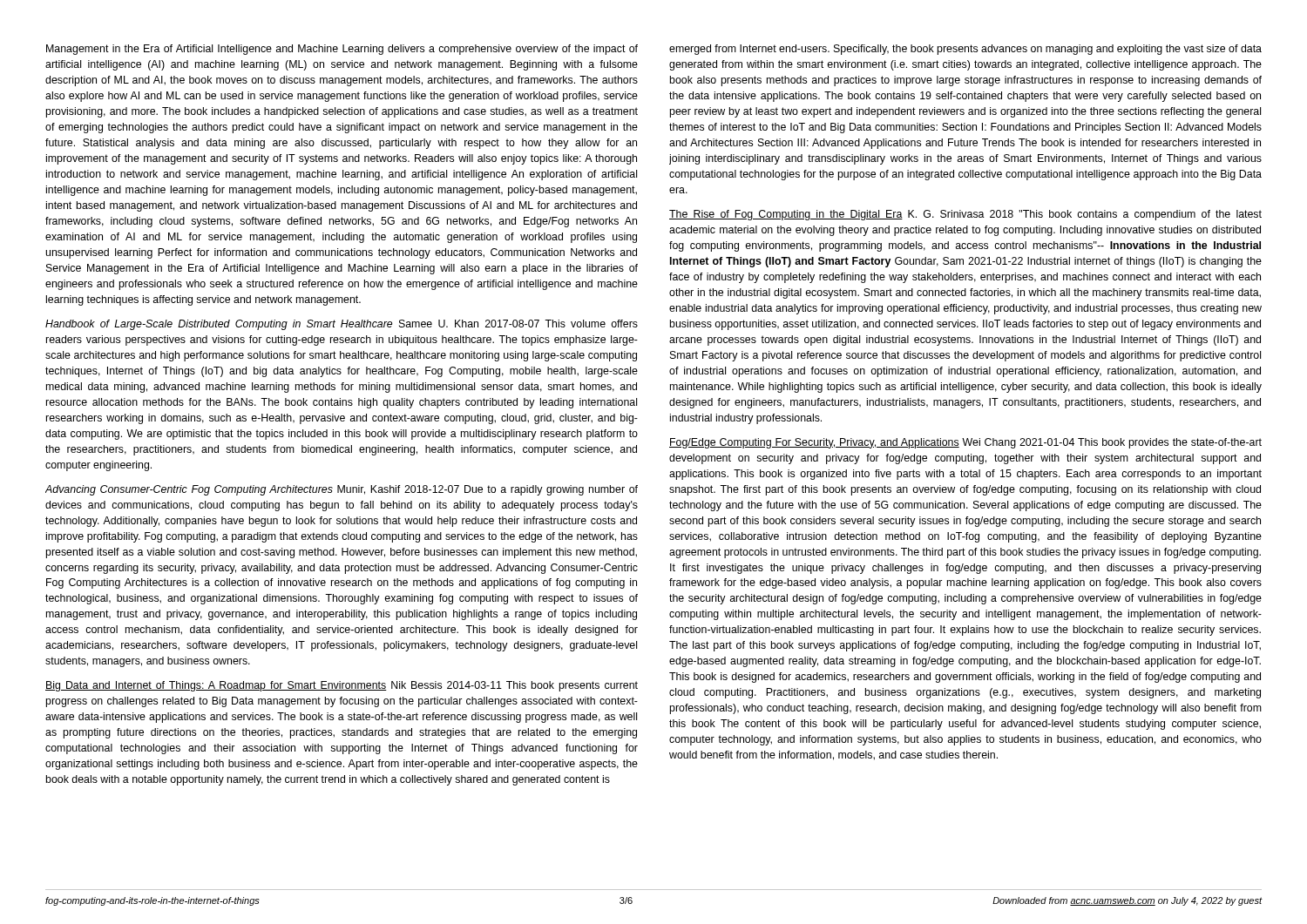This screenshot has width=1307, height=924.
Task: Find the text block with the text "emerged from Internet end-users. Specifically, the book"
Action: (965, 120)
